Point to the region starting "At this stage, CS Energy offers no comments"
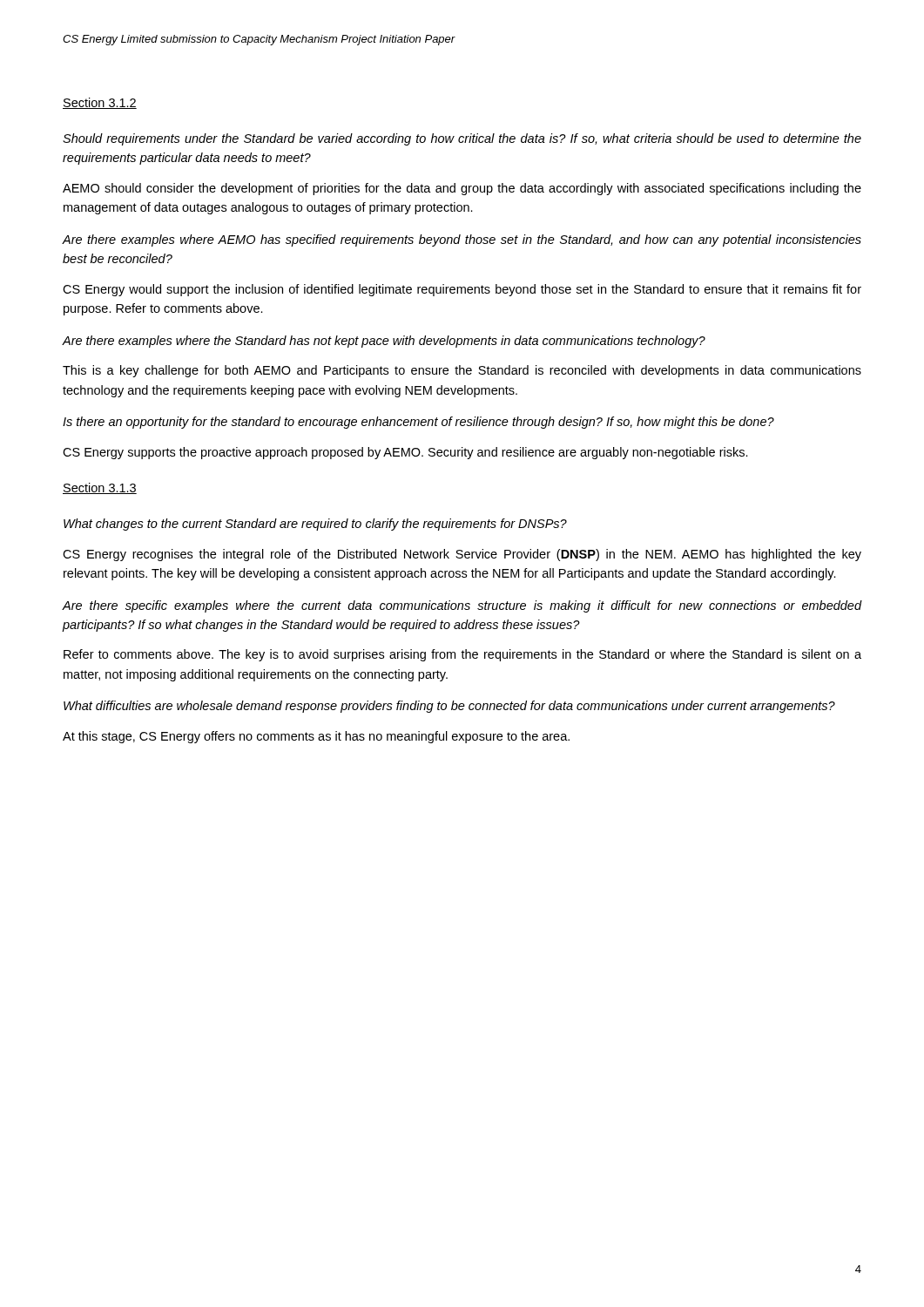Viewport: 924px width, 1307px height. pyautogui.click(x=317, y=736)
